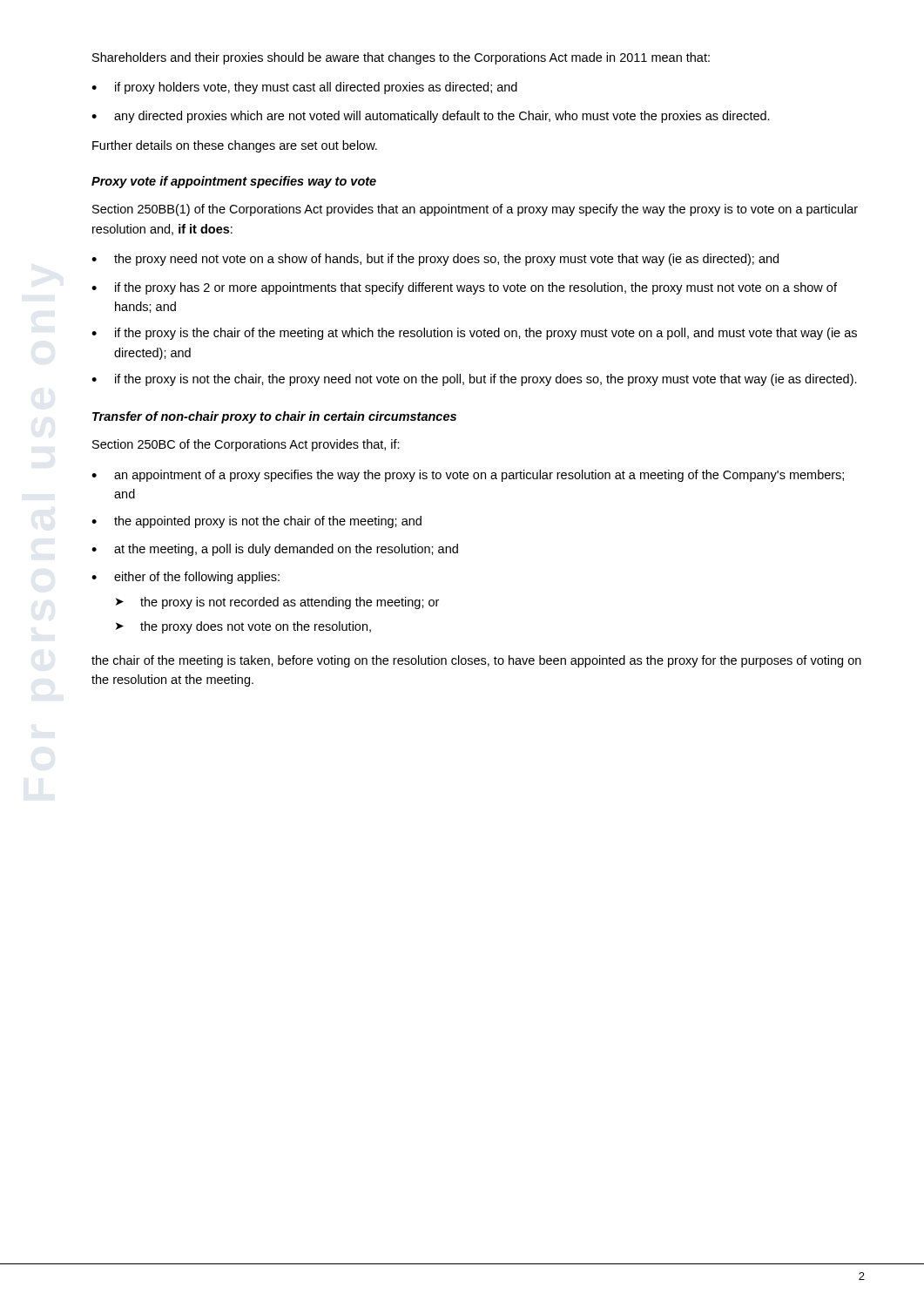Screen dimensions: 1307x924
Task: Point to the block beginning "➤ the proxy is not recorded"
Action: [277, 603]
